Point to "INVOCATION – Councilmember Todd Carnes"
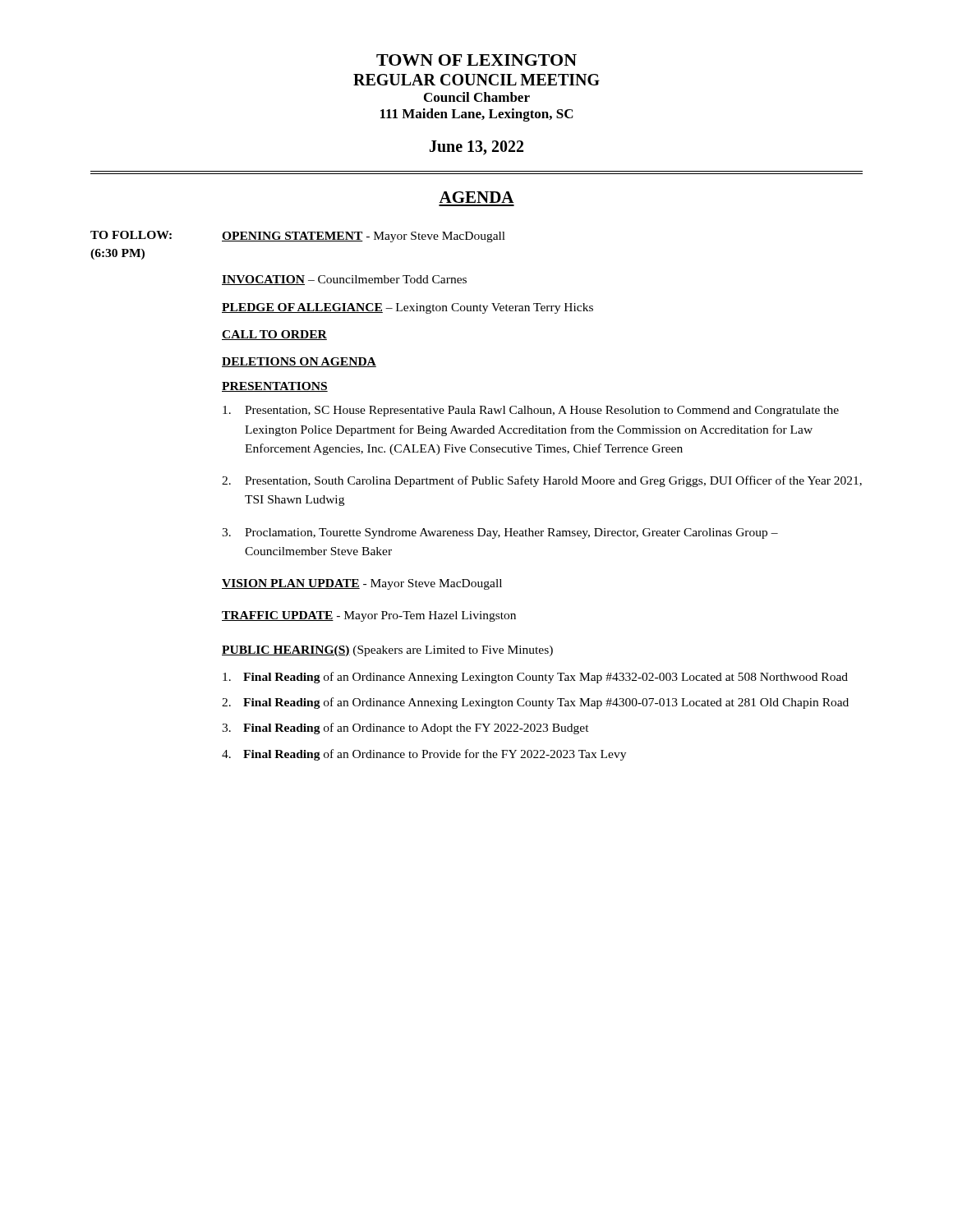The width and height of the screenshot is (953, 1232). (344, 279)
